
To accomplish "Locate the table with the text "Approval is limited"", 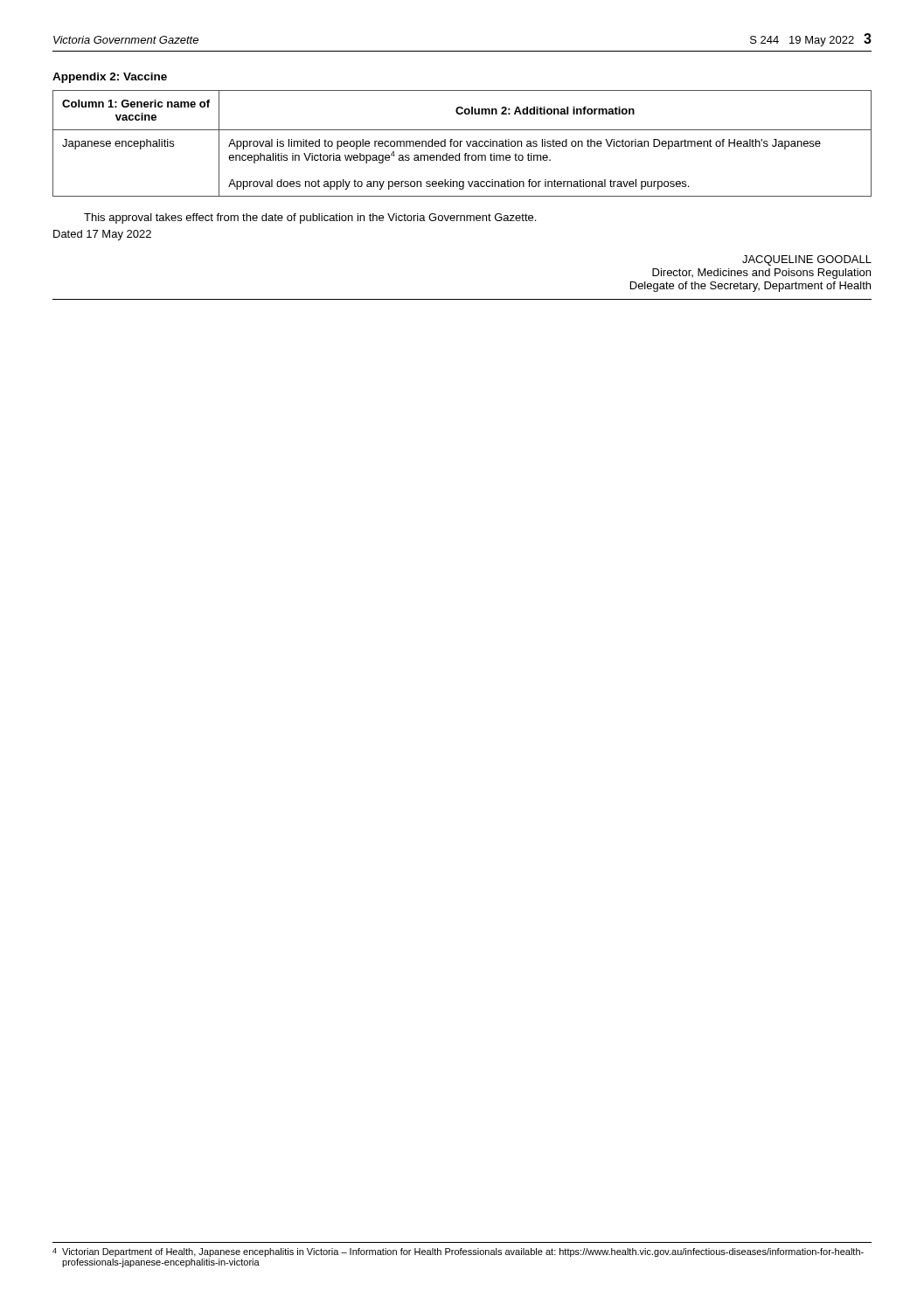I will click(462, 143).
